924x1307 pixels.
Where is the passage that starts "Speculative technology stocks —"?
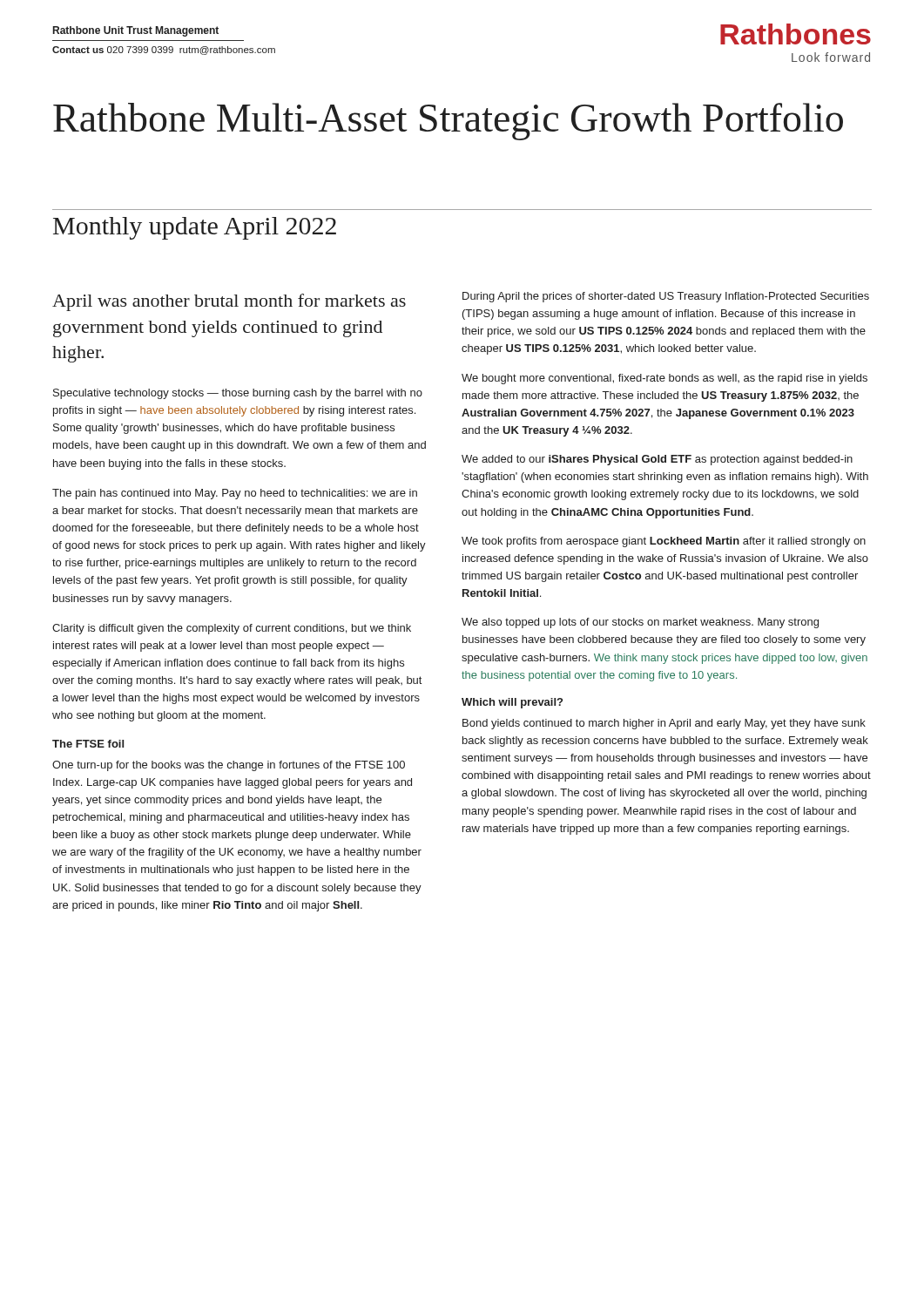[240, 428]
